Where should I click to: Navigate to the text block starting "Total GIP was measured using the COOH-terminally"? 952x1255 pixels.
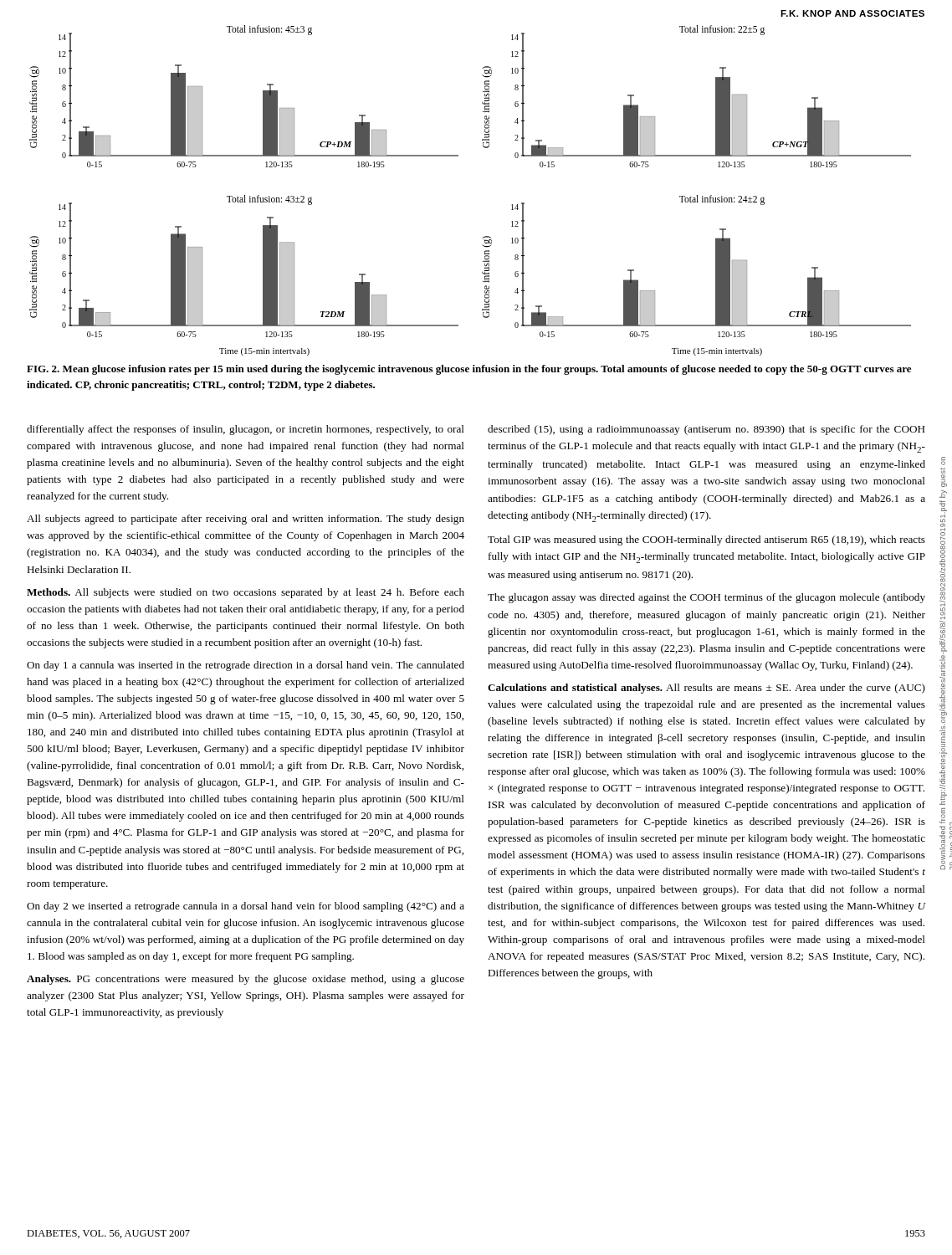pyautogui.click(x=706, y=557)
